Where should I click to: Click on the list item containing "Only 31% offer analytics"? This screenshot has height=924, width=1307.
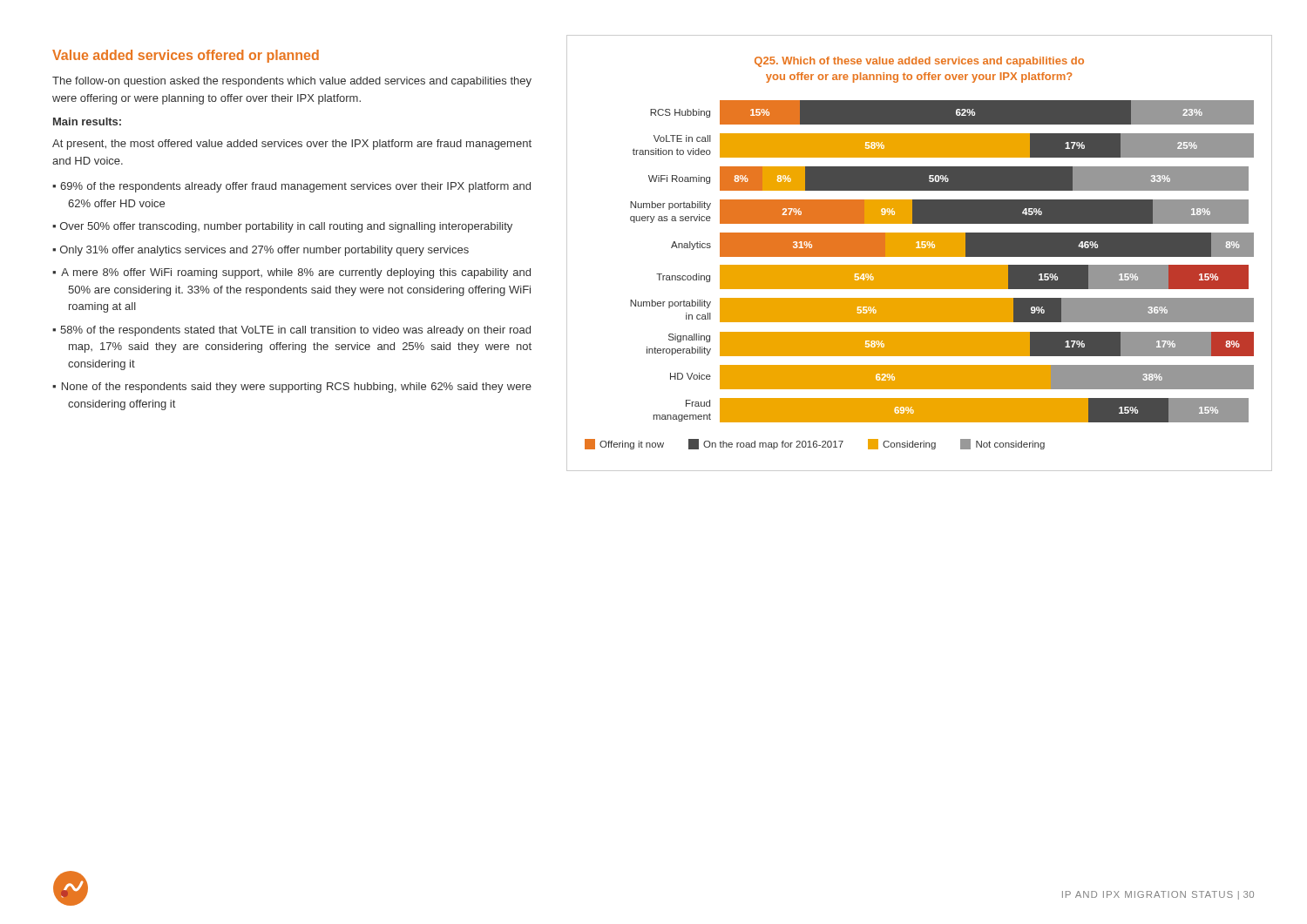point(264,249)
